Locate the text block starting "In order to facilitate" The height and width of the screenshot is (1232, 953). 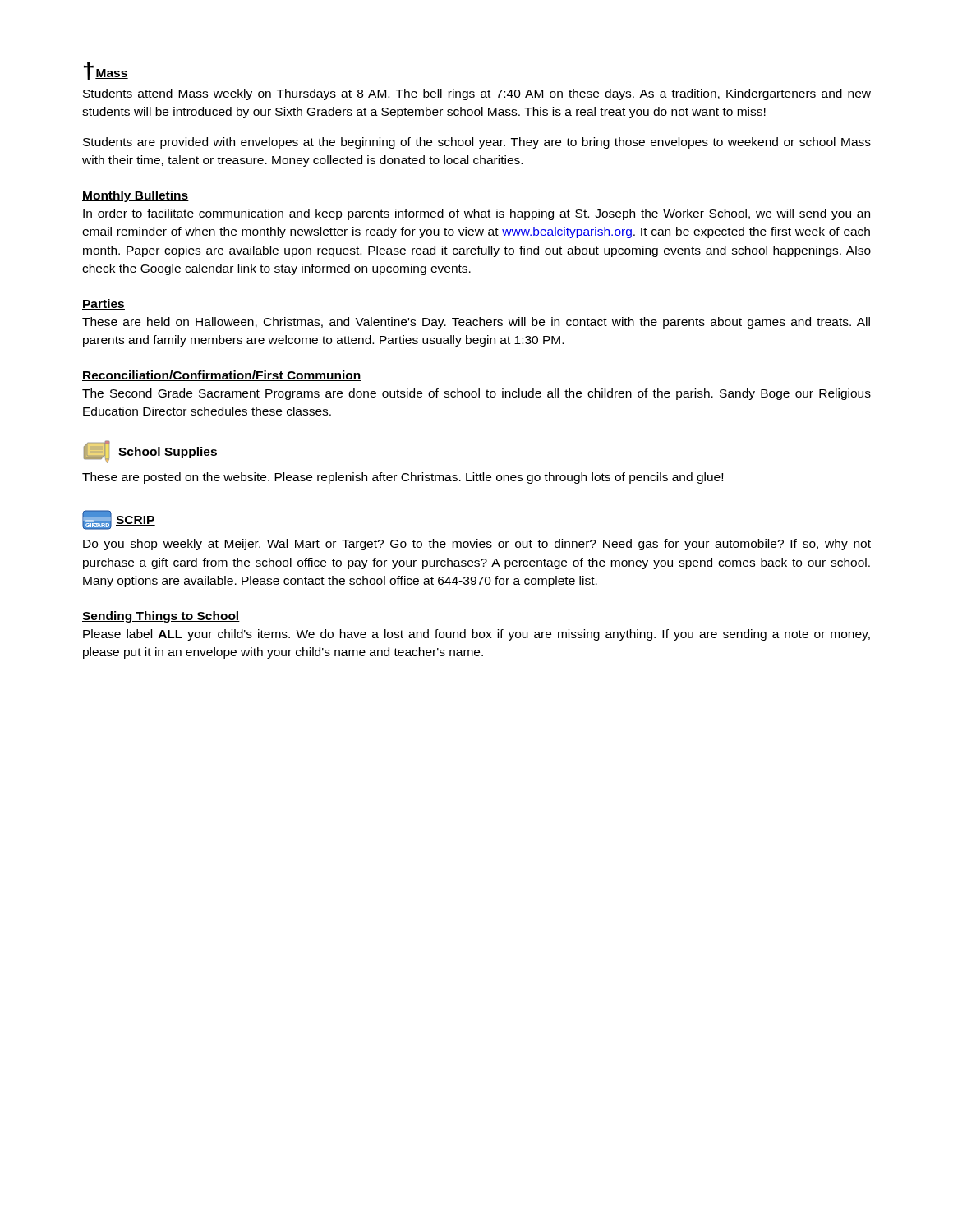click(476, 241)
